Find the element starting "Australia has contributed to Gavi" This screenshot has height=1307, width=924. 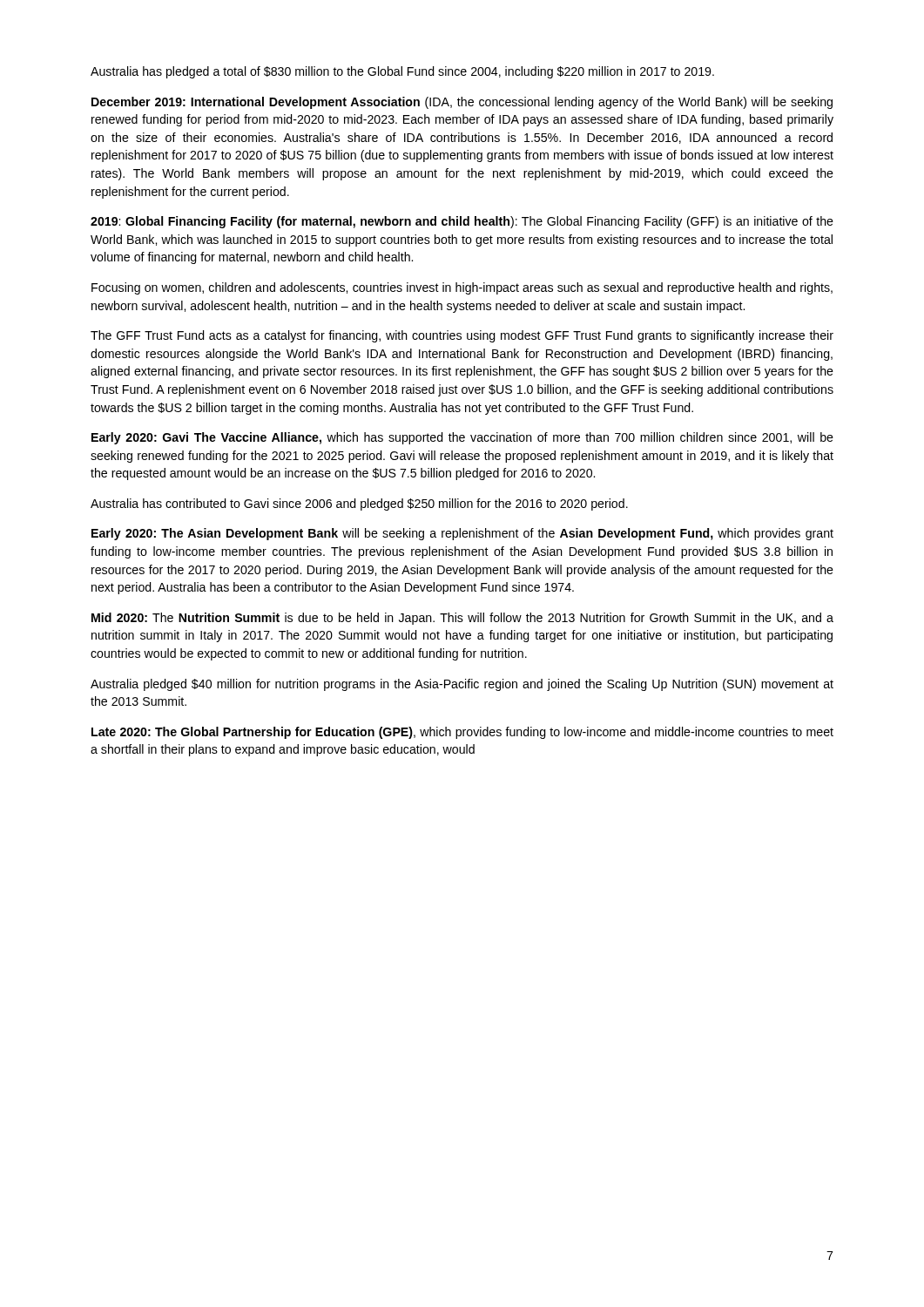[x=359, y=504]
